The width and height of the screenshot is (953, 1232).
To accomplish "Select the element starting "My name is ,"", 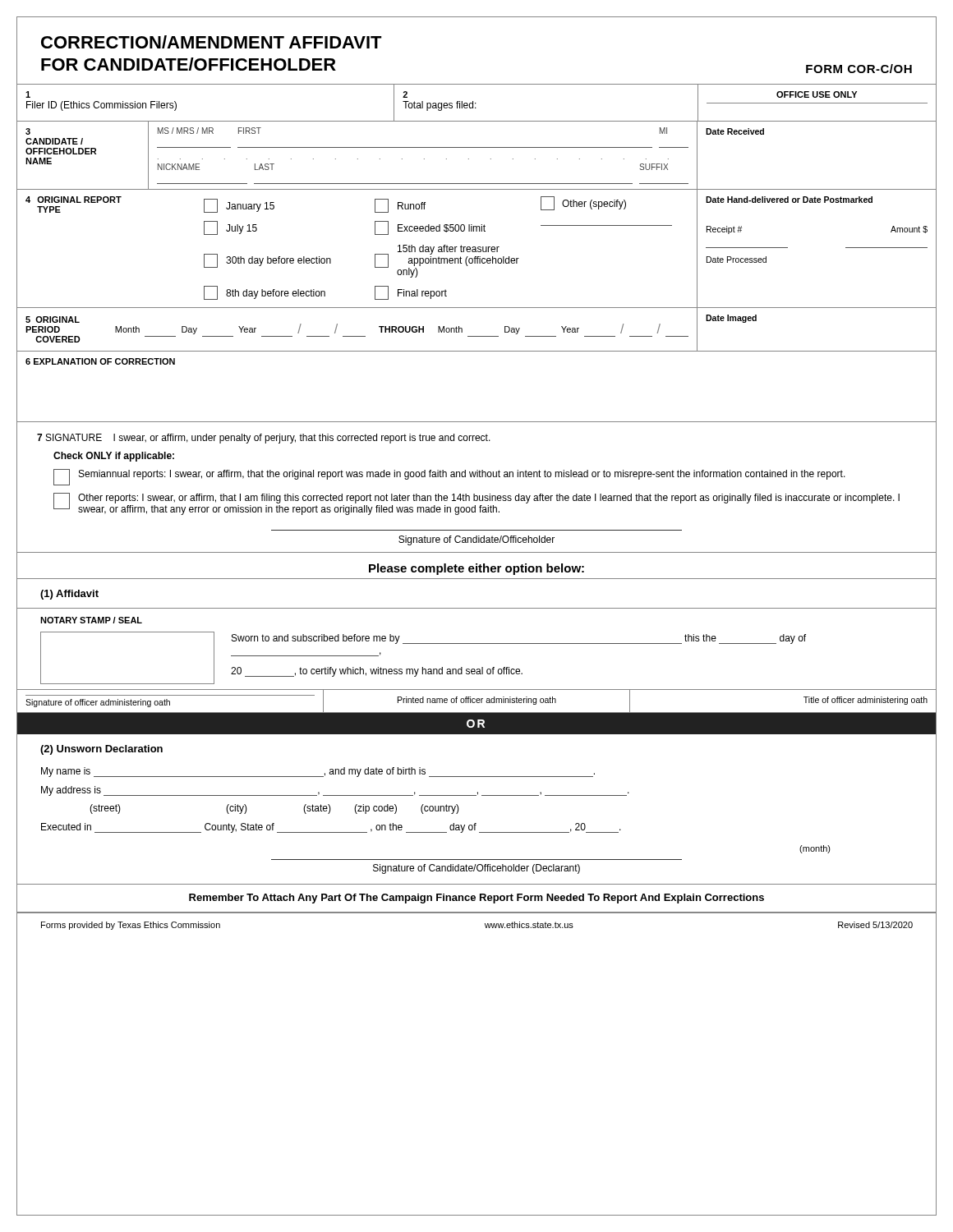I will pos(476,819).
